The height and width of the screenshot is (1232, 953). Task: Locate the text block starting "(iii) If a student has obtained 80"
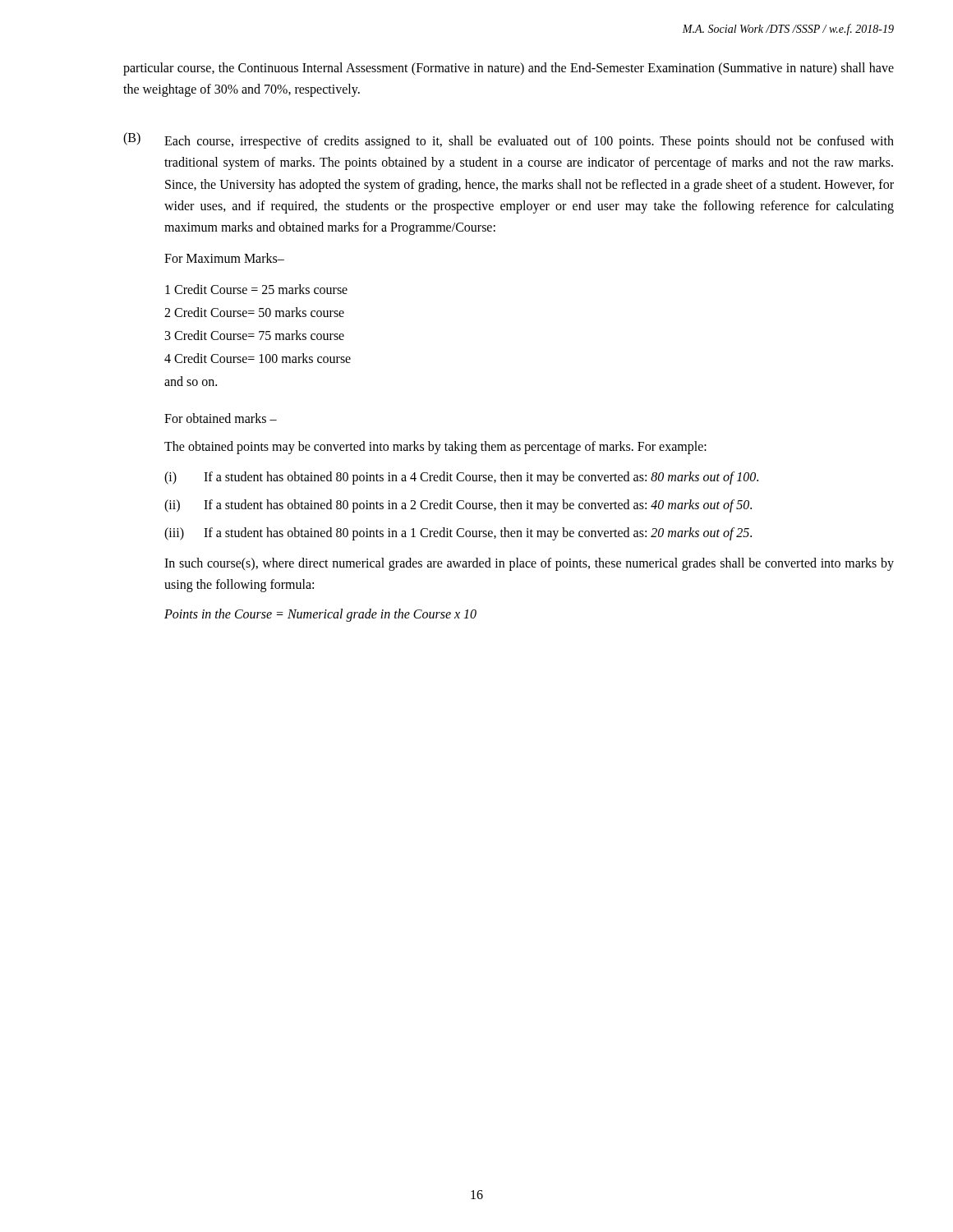(x=529, y=533)
